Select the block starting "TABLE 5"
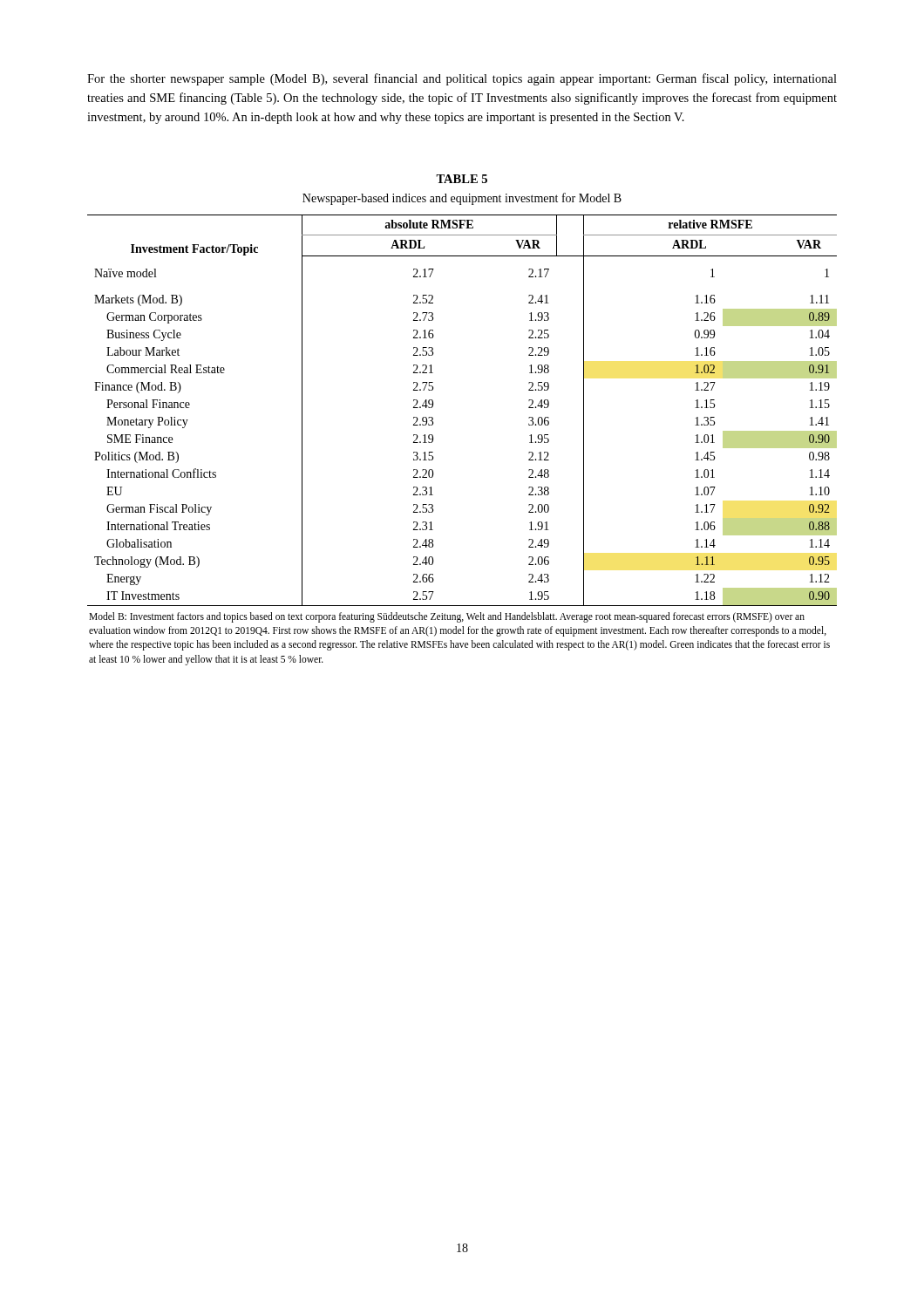The image size is (924, 1308). 462,179
